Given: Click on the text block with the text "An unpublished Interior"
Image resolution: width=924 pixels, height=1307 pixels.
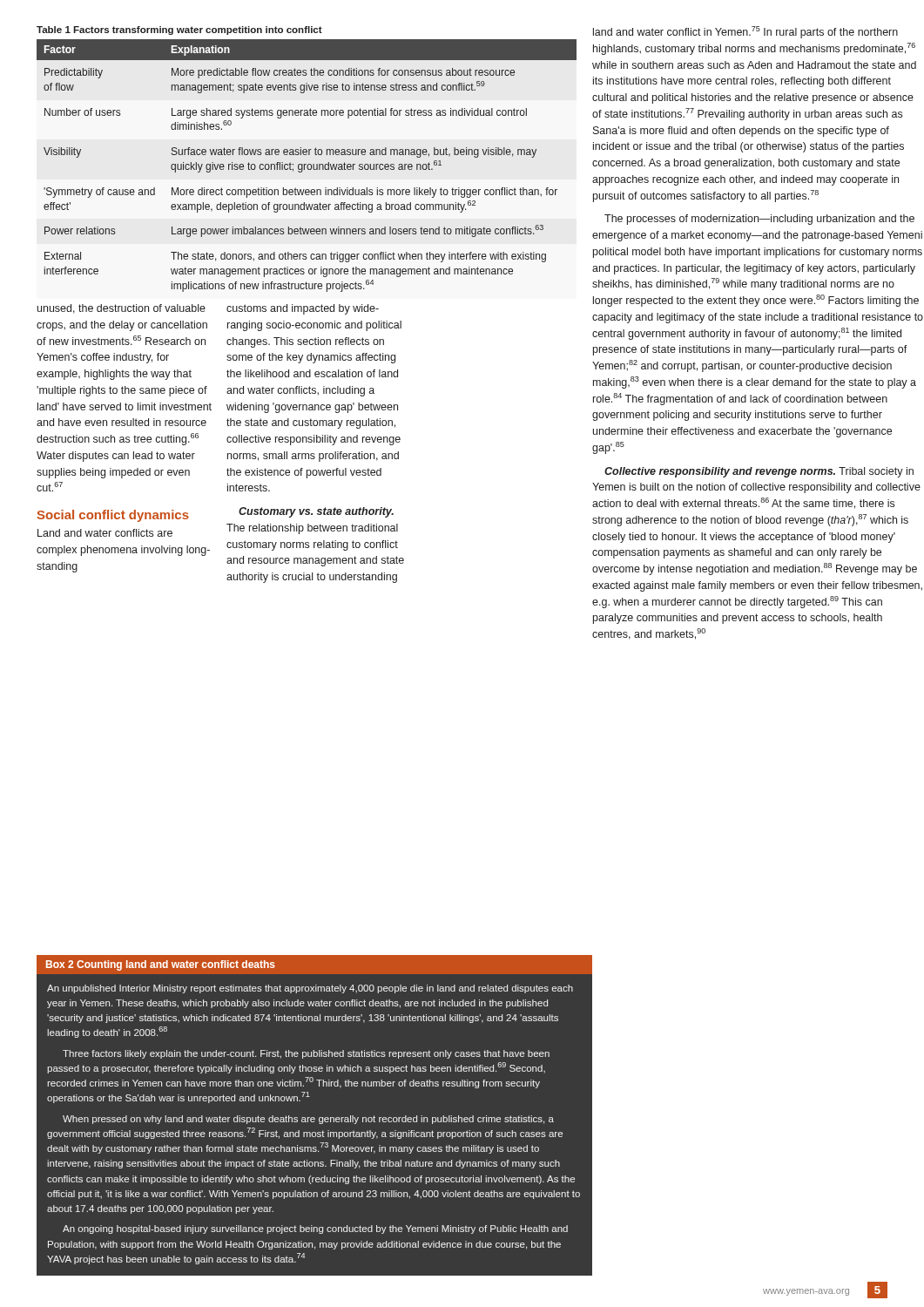Looking at the screenshot, I should [x=314, y=1124].
